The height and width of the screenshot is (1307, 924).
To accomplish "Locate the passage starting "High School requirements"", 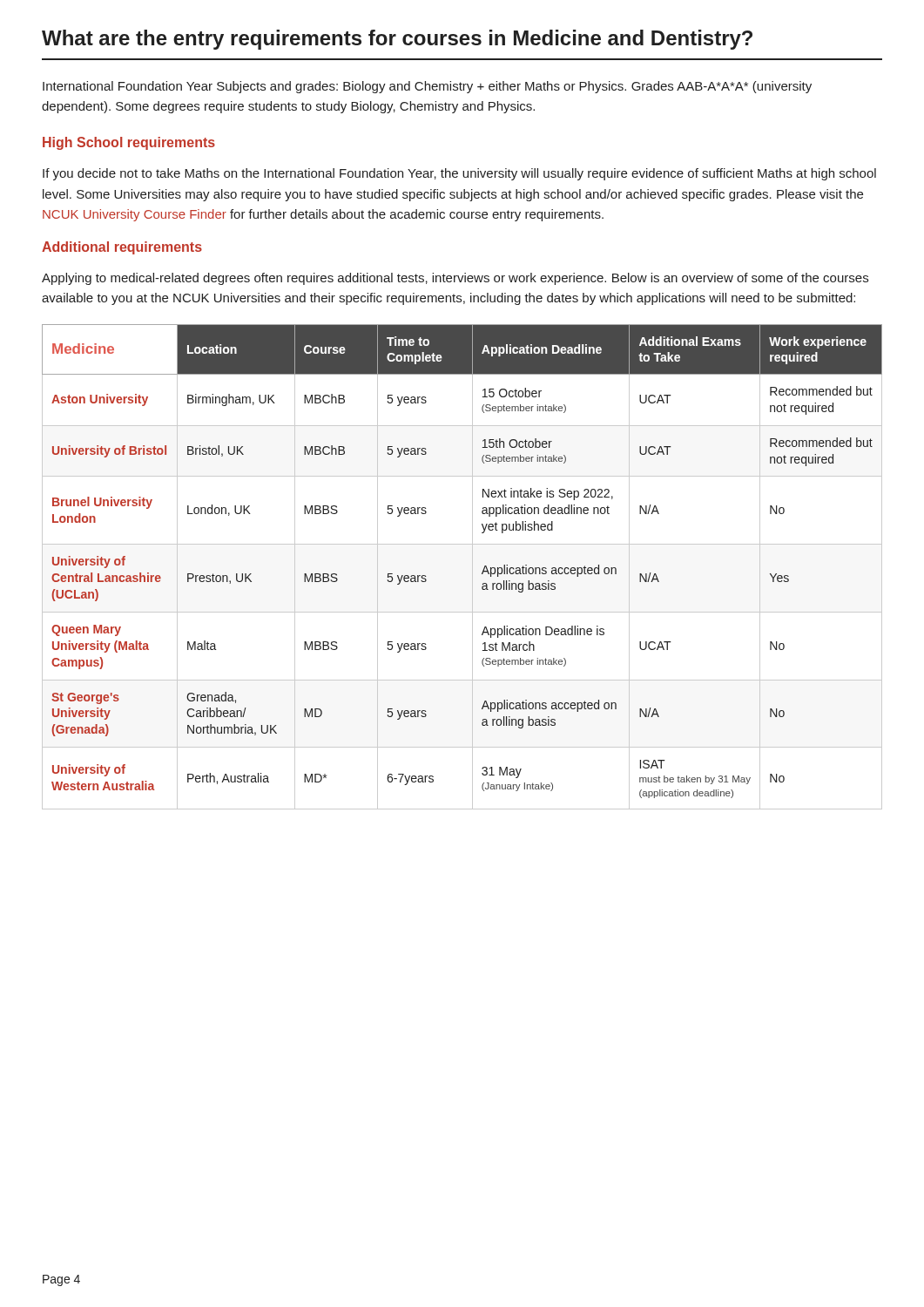I will [129, 143].
